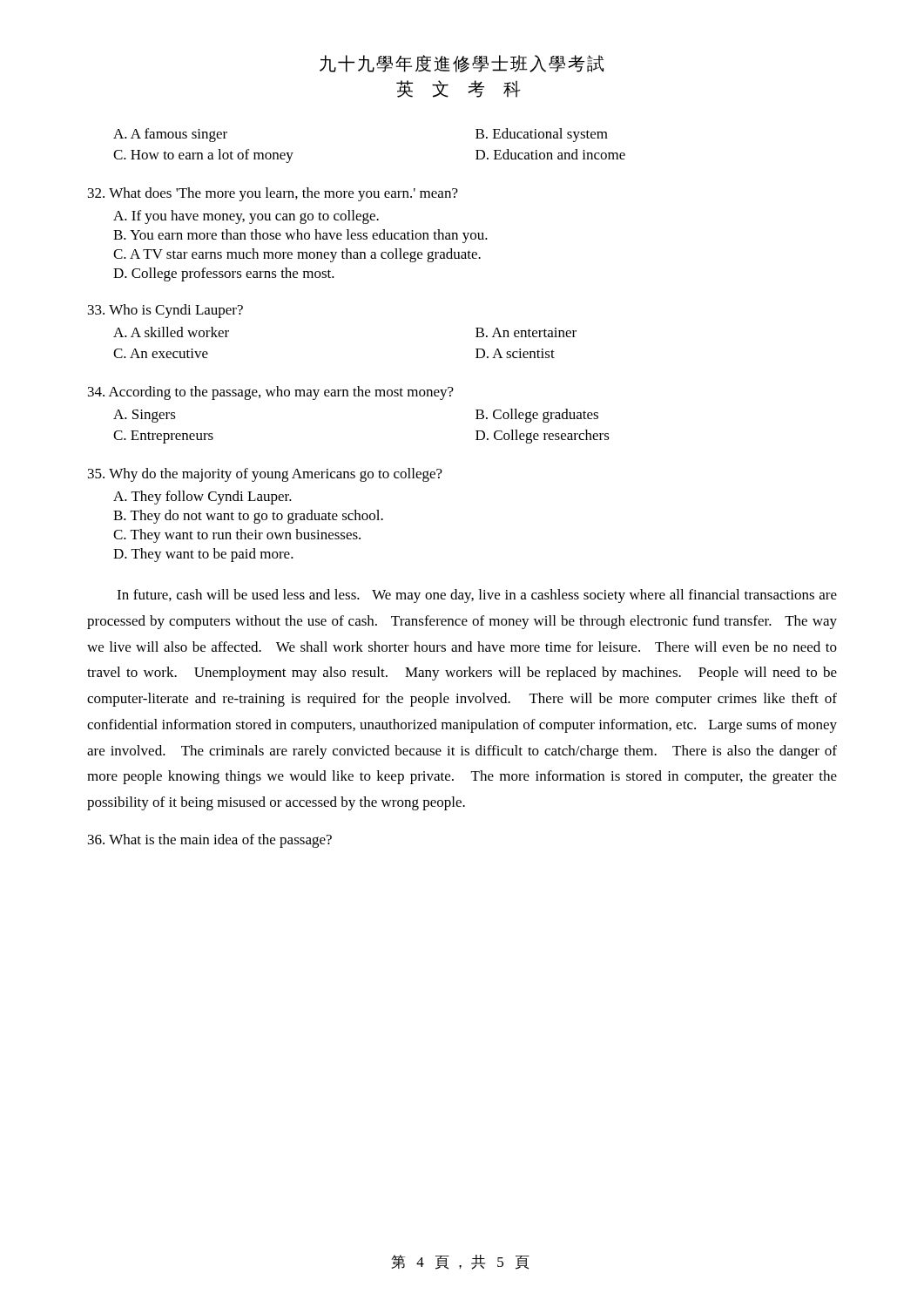Where is the passage that starts "35. Why do"?
This screenshot has height=1307, width=924.
coord(265,475)
